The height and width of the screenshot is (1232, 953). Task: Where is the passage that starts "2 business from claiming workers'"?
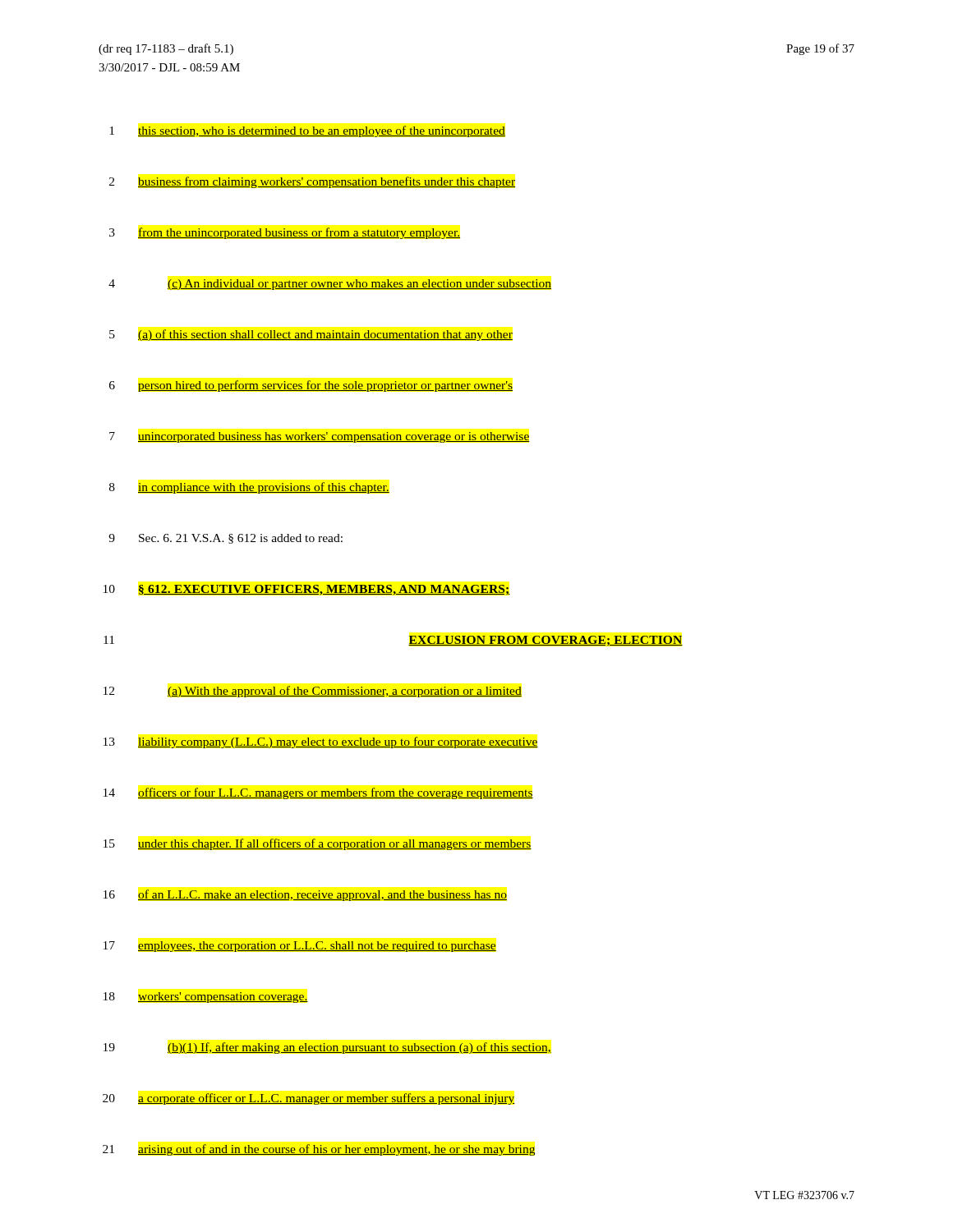pyautogui.click(x=476, y=182)
